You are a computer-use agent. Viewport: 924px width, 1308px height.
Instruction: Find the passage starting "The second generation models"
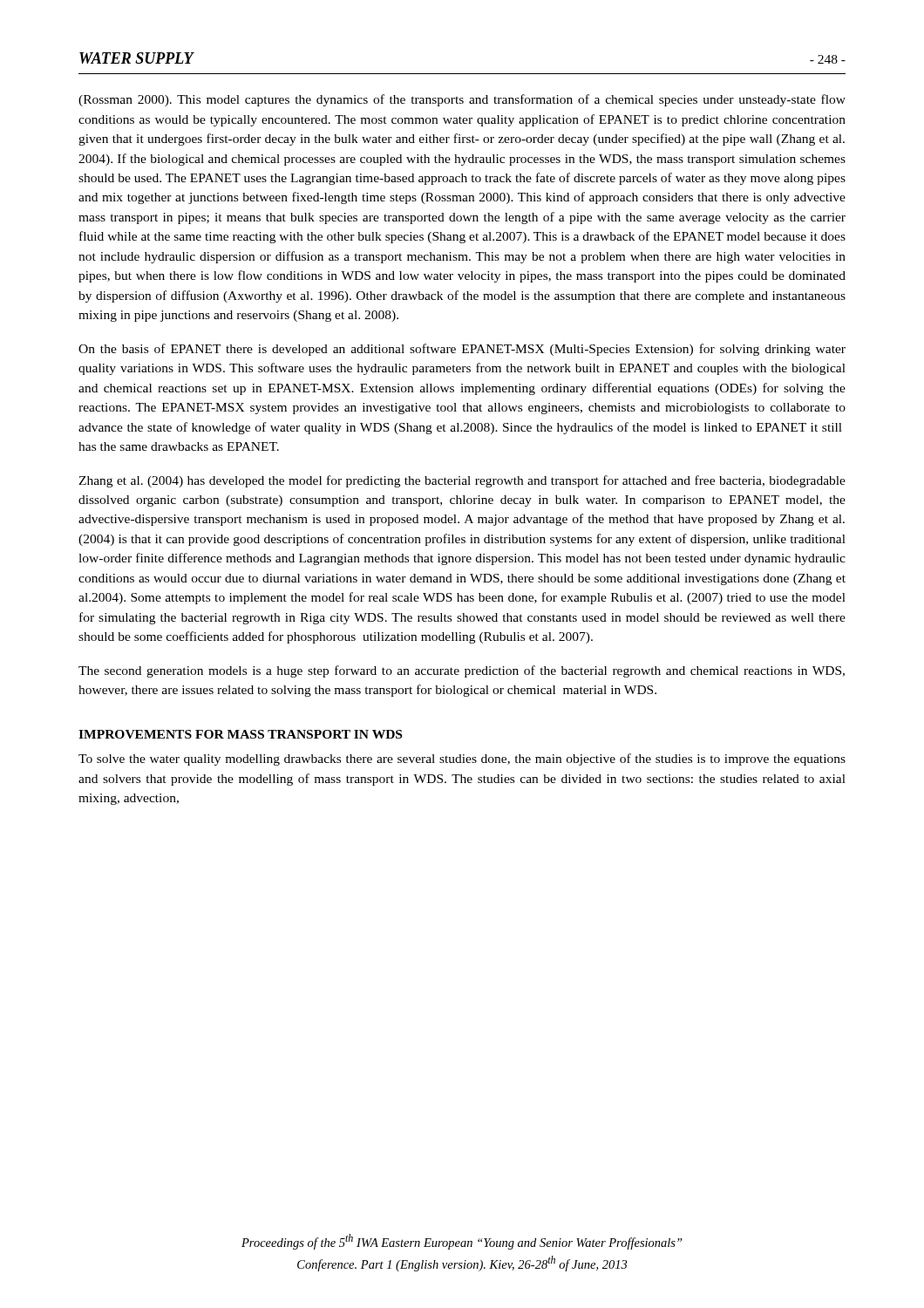[x=462, y=680]
